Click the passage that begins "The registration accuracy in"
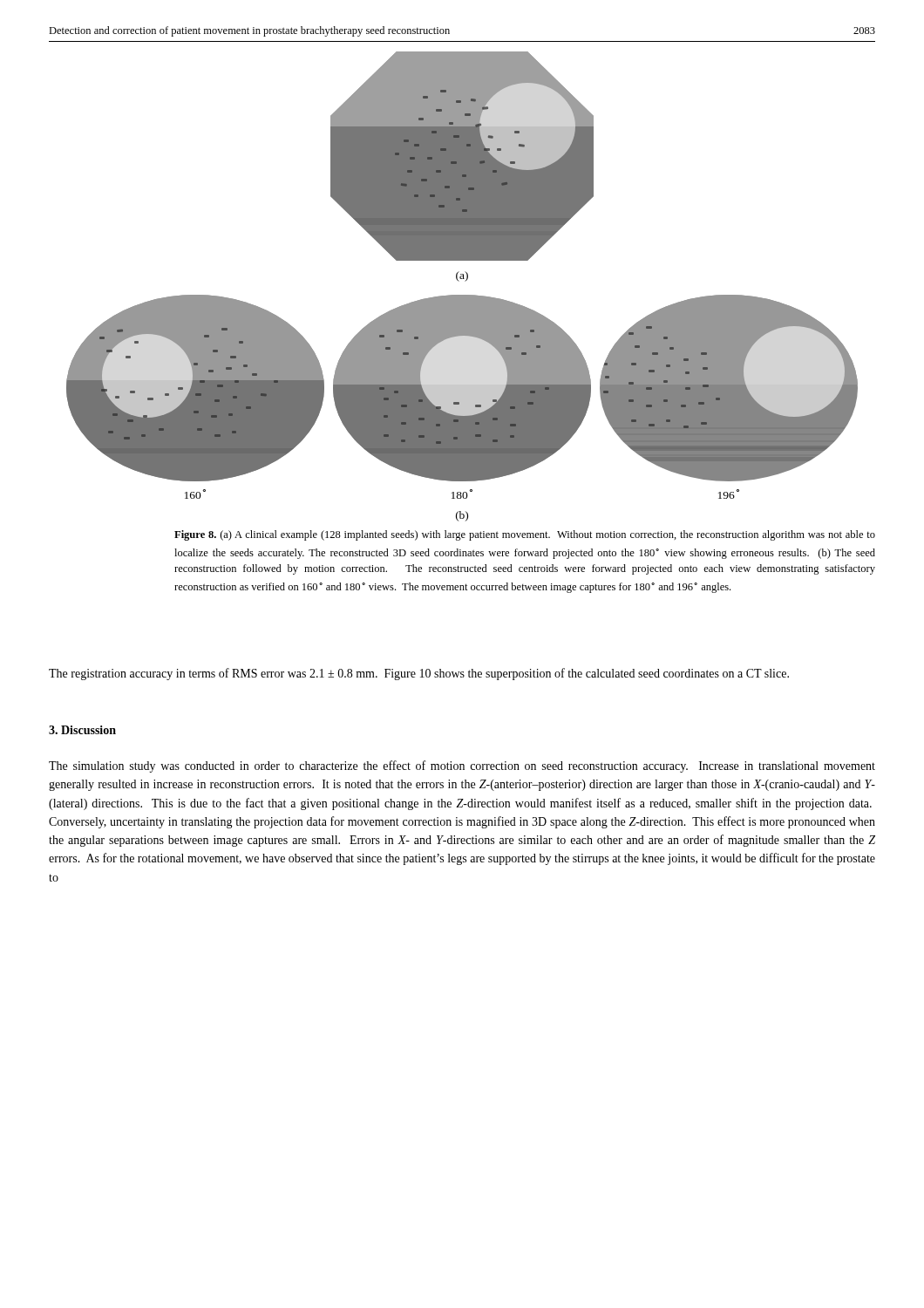This screenshot has width=924, height=1308. click(462, 674)
